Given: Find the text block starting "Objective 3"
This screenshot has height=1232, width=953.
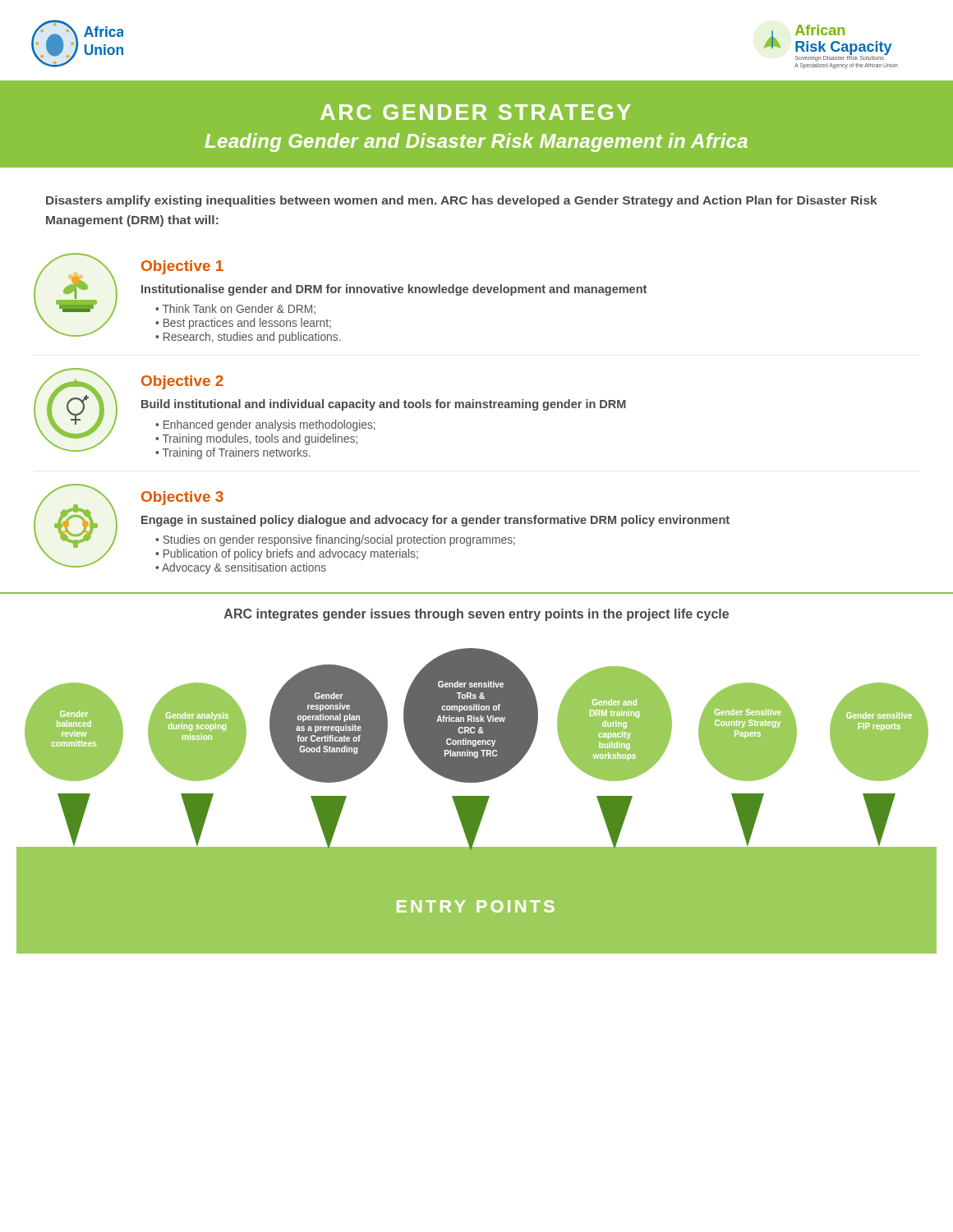Looking at the screenshot, I should point(182,496).
